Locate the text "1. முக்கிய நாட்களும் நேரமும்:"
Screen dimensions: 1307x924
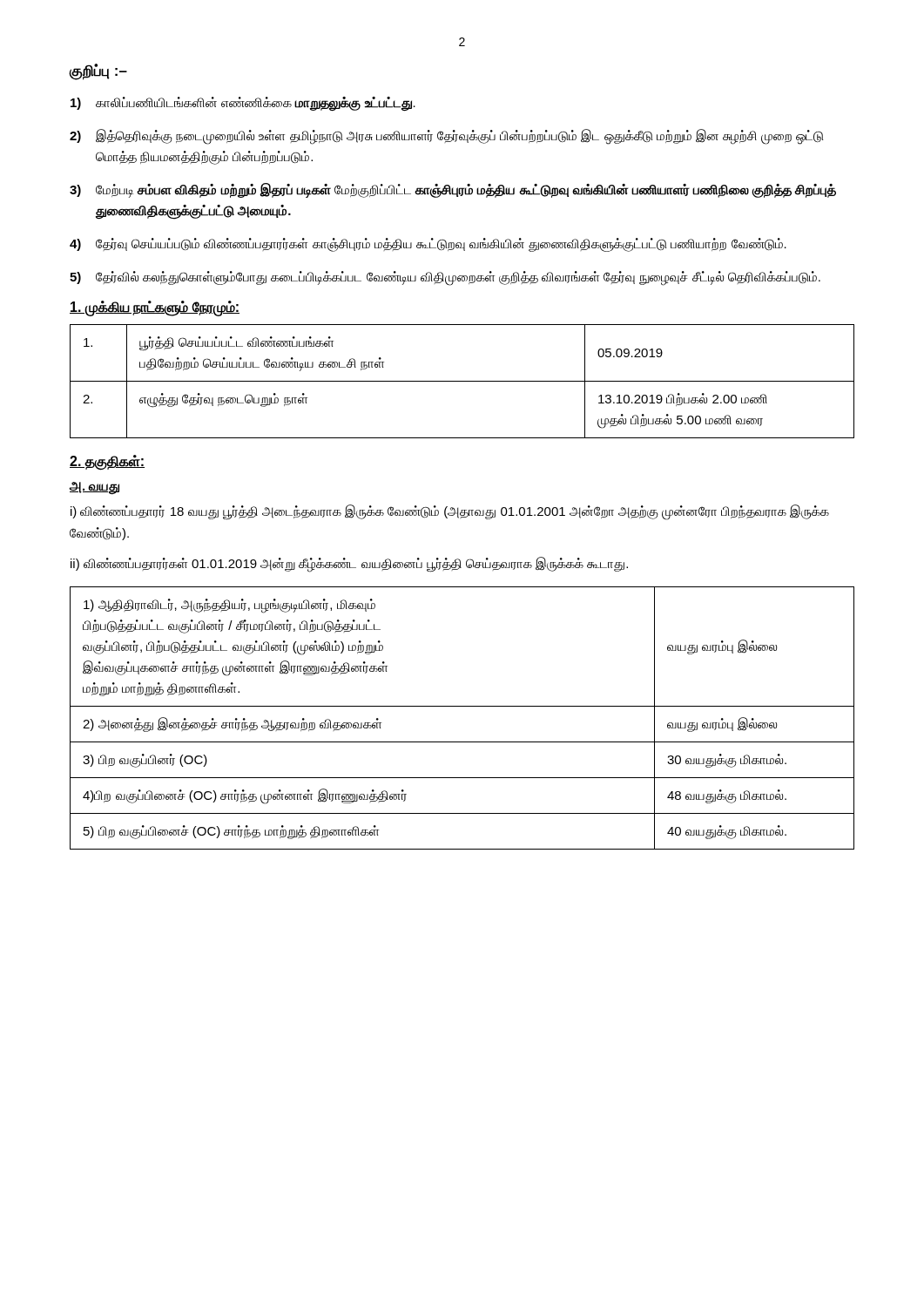tap(155, 307)
